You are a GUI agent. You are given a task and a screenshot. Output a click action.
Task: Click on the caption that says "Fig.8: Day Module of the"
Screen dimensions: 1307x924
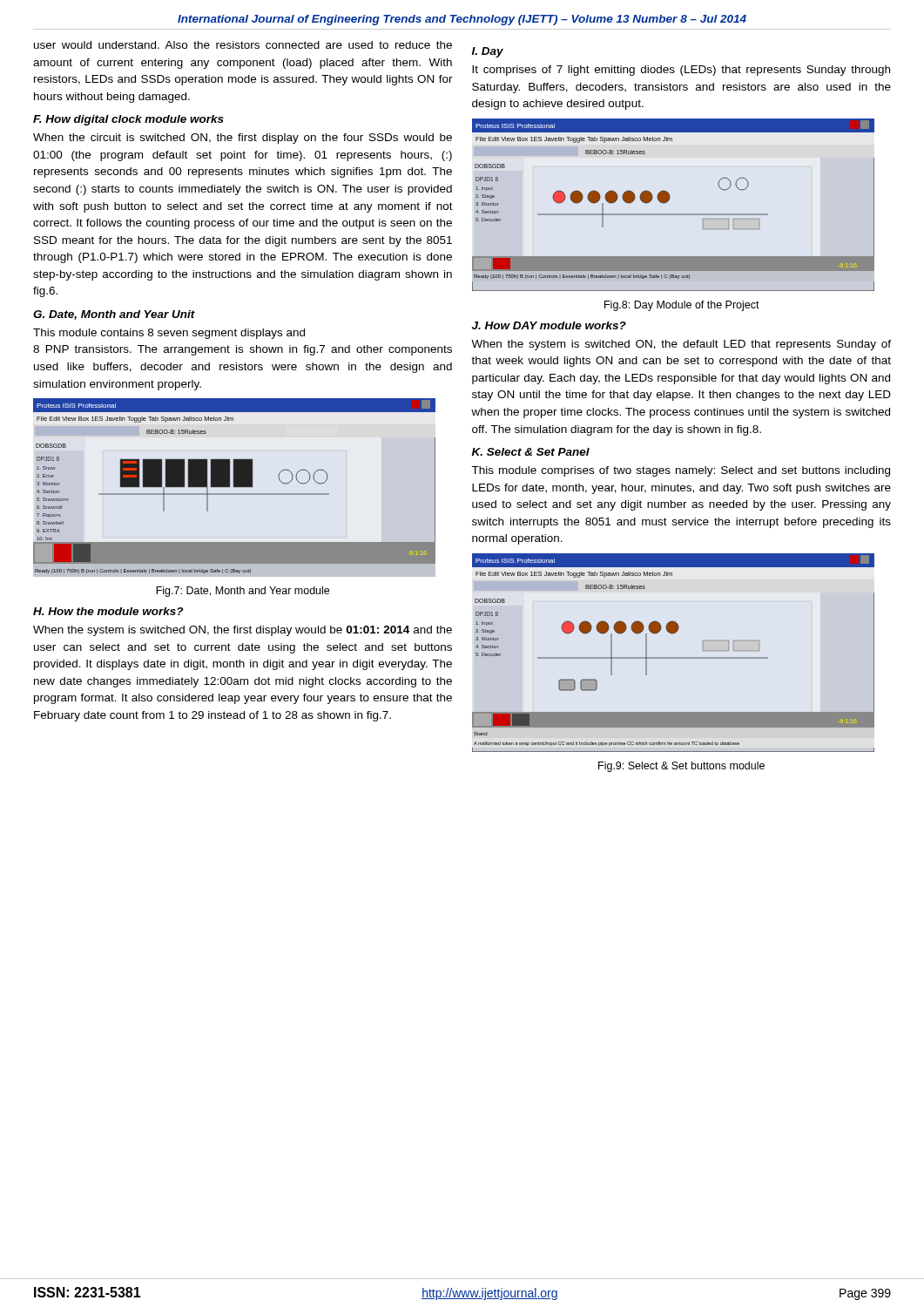[x=681, y=305]
